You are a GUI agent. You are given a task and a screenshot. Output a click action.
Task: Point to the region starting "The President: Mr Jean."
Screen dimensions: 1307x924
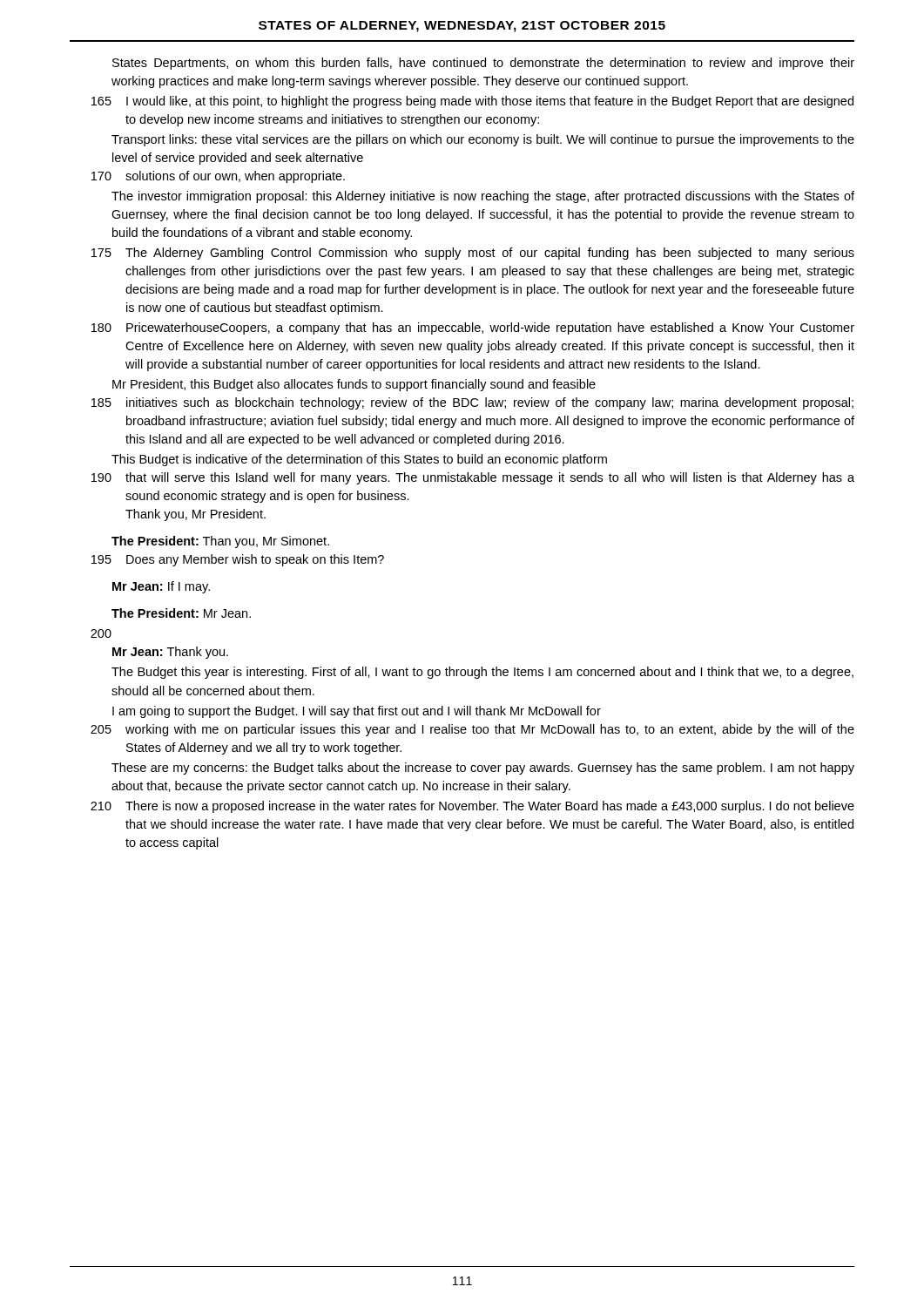(x=181, y=613)
